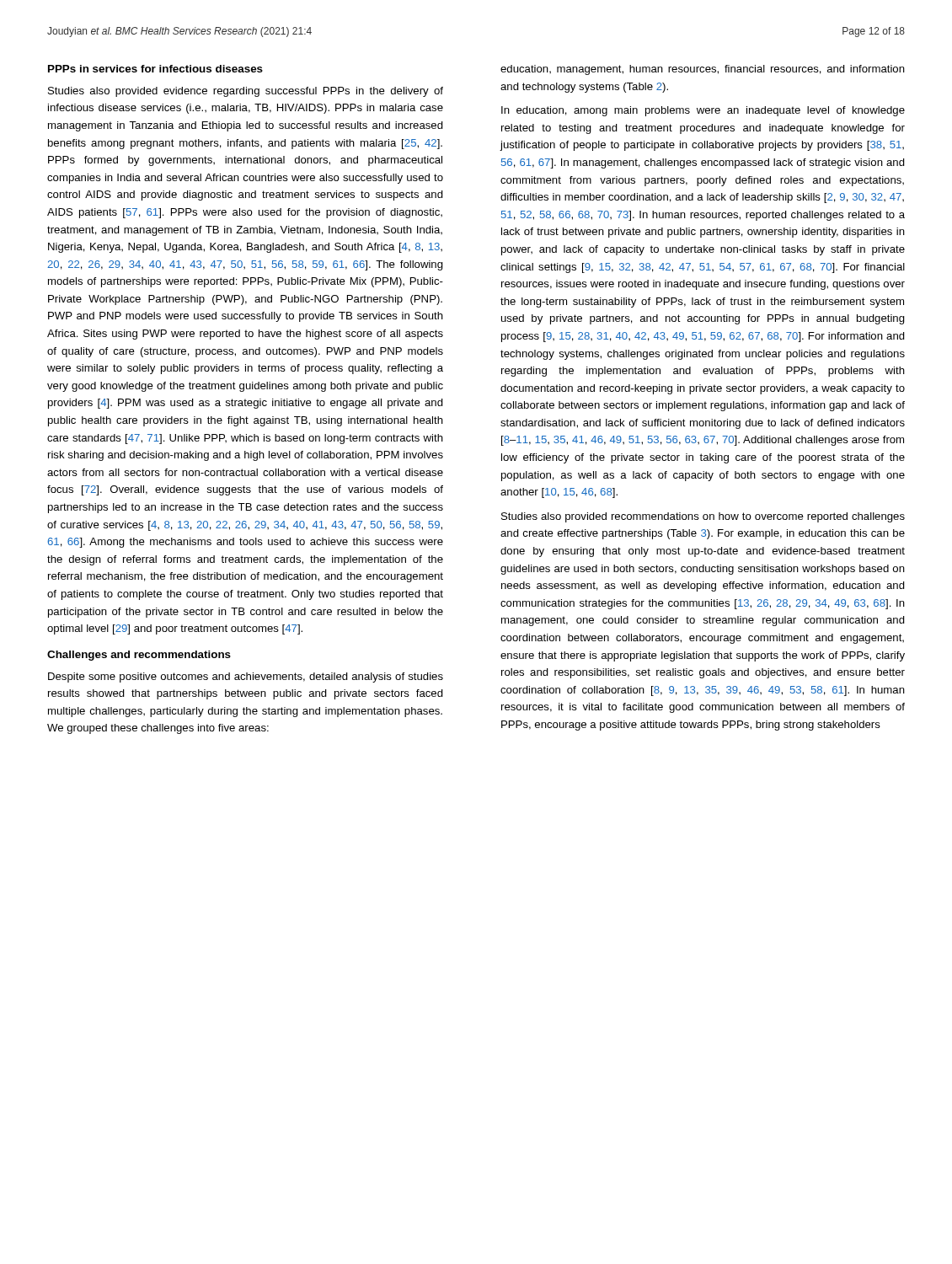
Task: Click the passage that begins "Studies also provided evidence regarding"
Action: 245,360
